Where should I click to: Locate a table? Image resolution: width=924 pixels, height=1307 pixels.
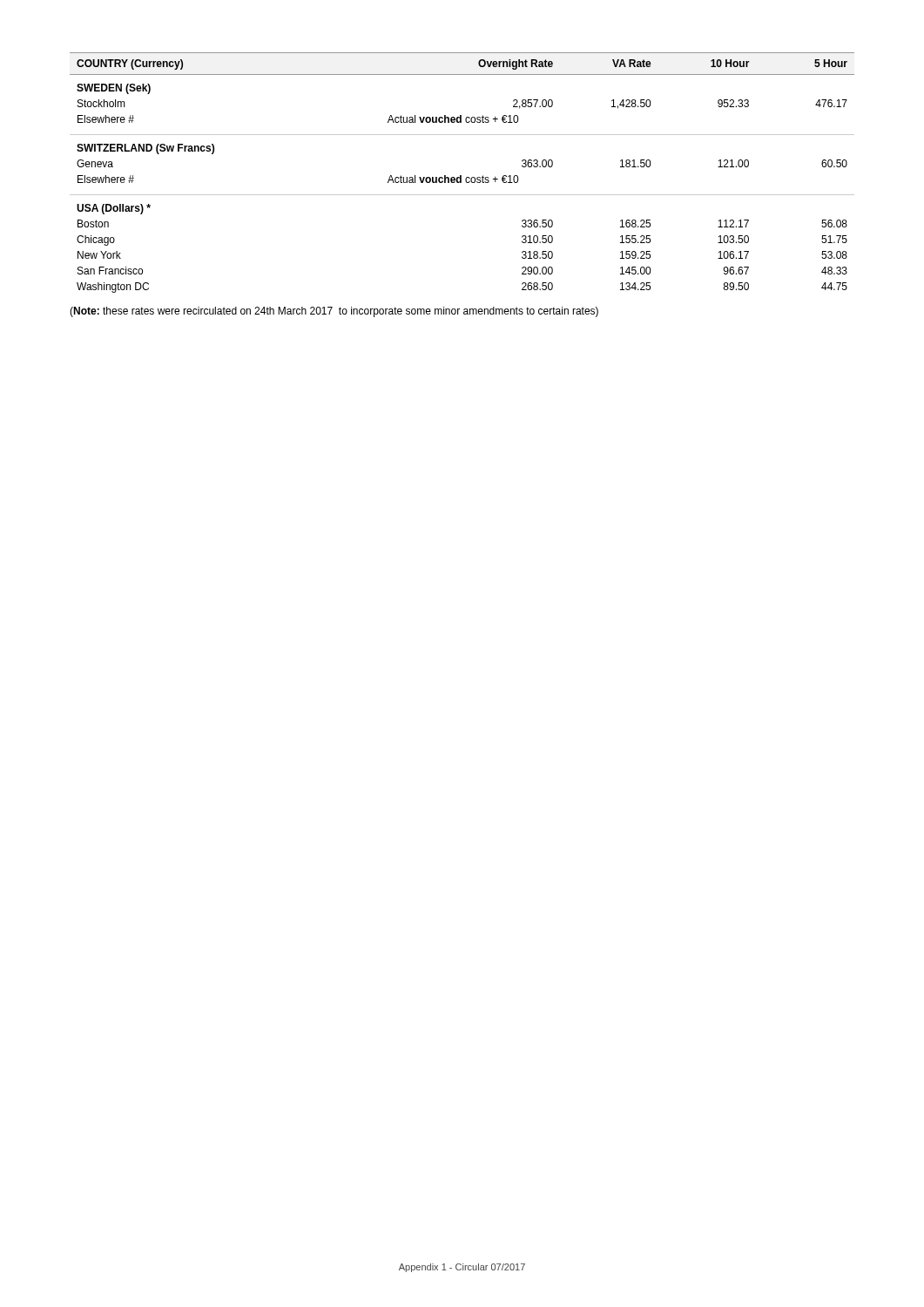(462, 173)
